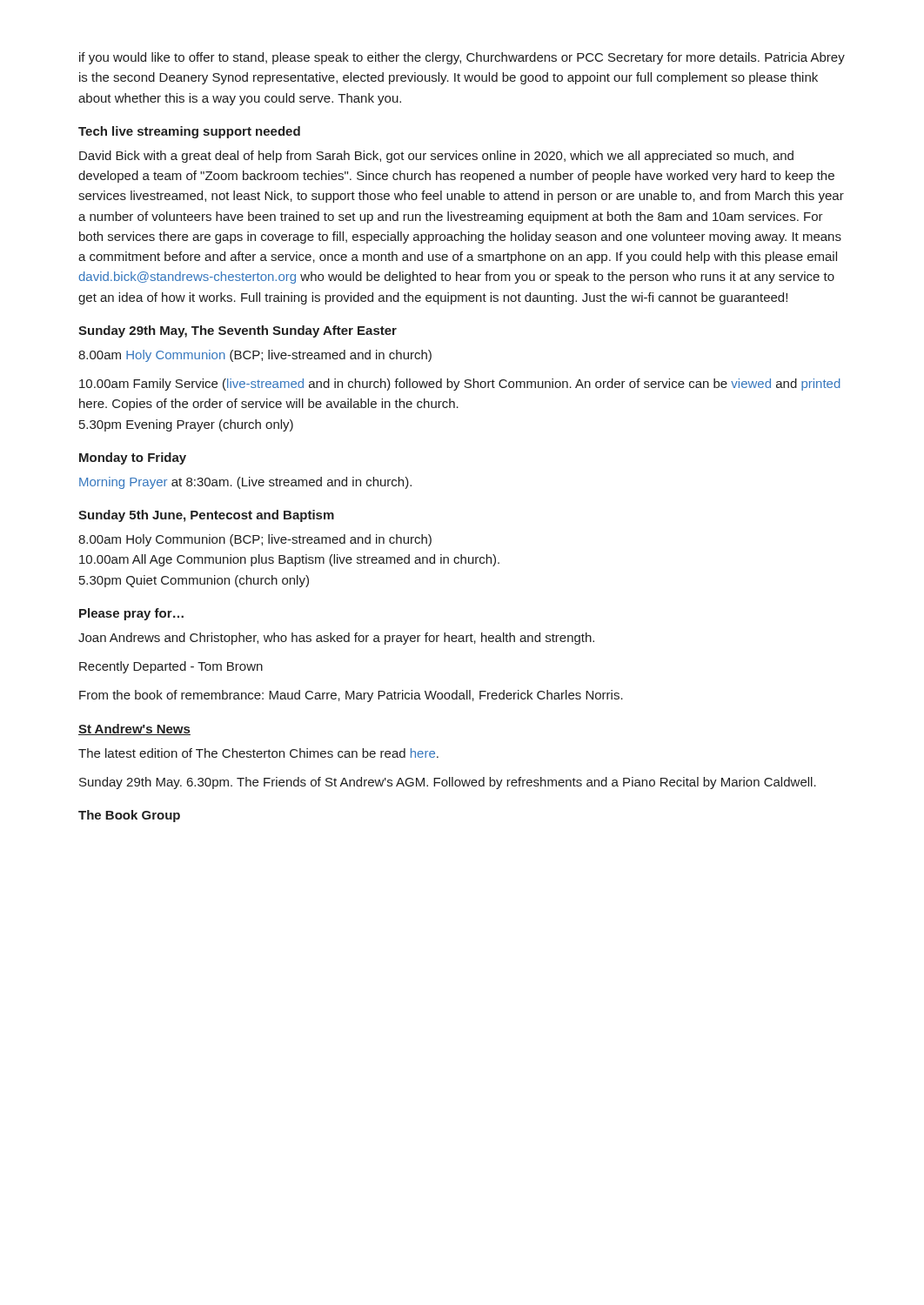Screen dimensions: 1305x924
Task: Point to the passage starting "The Book Group"
Action: pyautogui.click(x=129, y=815)
